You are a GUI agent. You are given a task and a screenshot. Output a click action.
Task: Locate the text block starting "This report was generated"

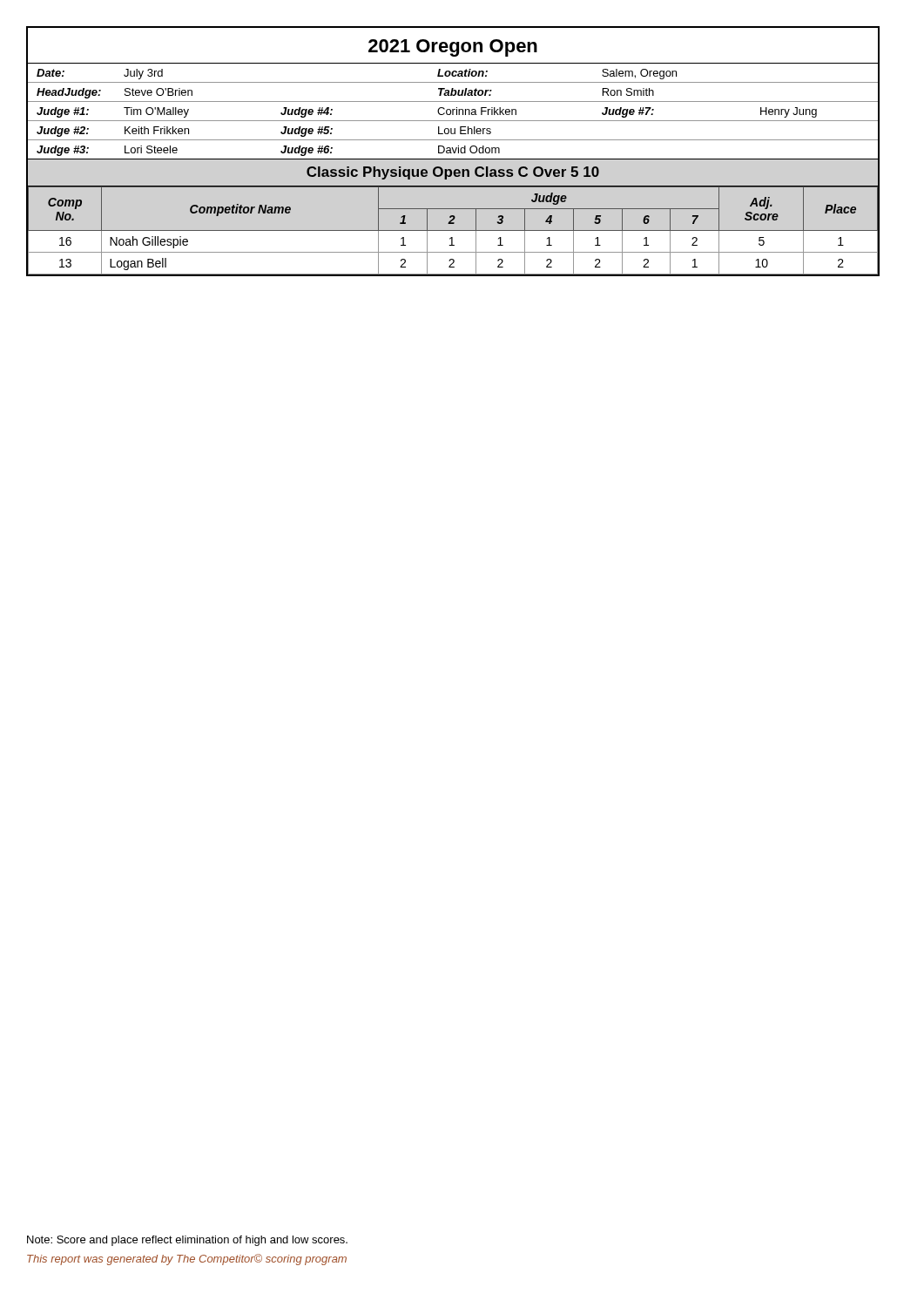(187, 1259)
